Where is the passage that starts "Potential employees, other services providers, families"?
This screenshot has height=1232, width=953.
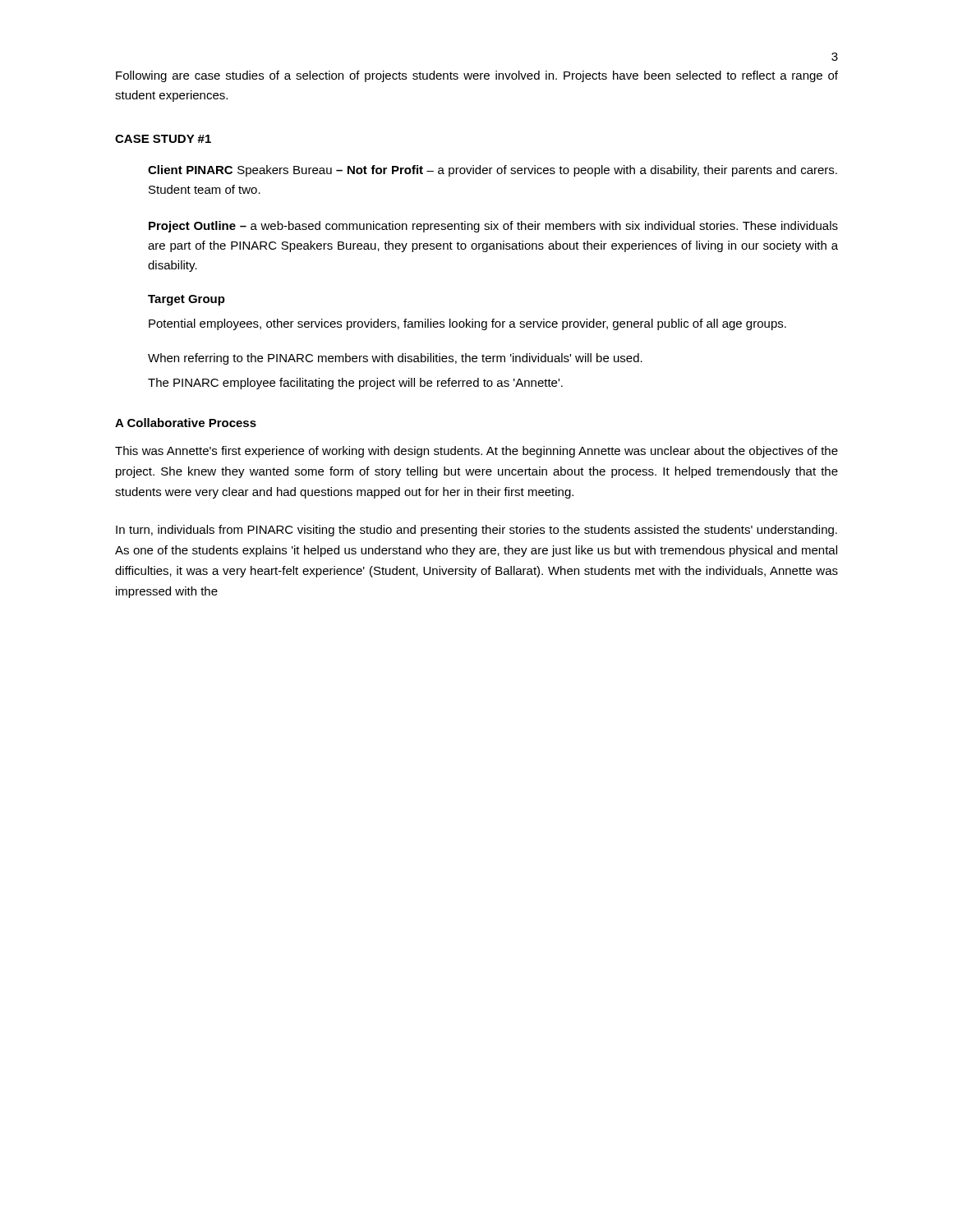point(467,323)
